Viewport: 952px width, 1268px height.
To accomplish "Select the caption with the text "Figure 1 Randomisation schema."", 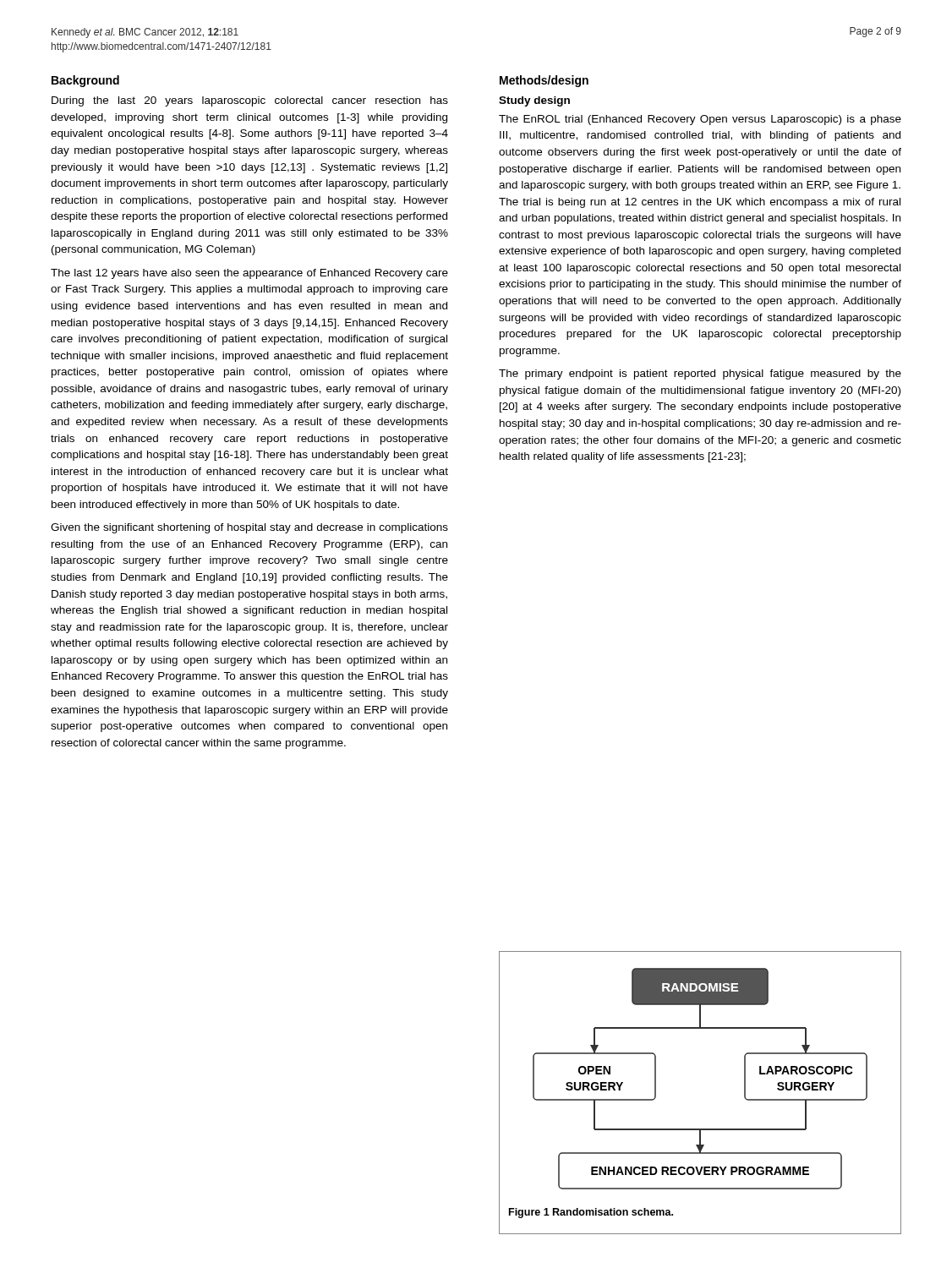I will pyautogui.click(x=591, y=1213).
